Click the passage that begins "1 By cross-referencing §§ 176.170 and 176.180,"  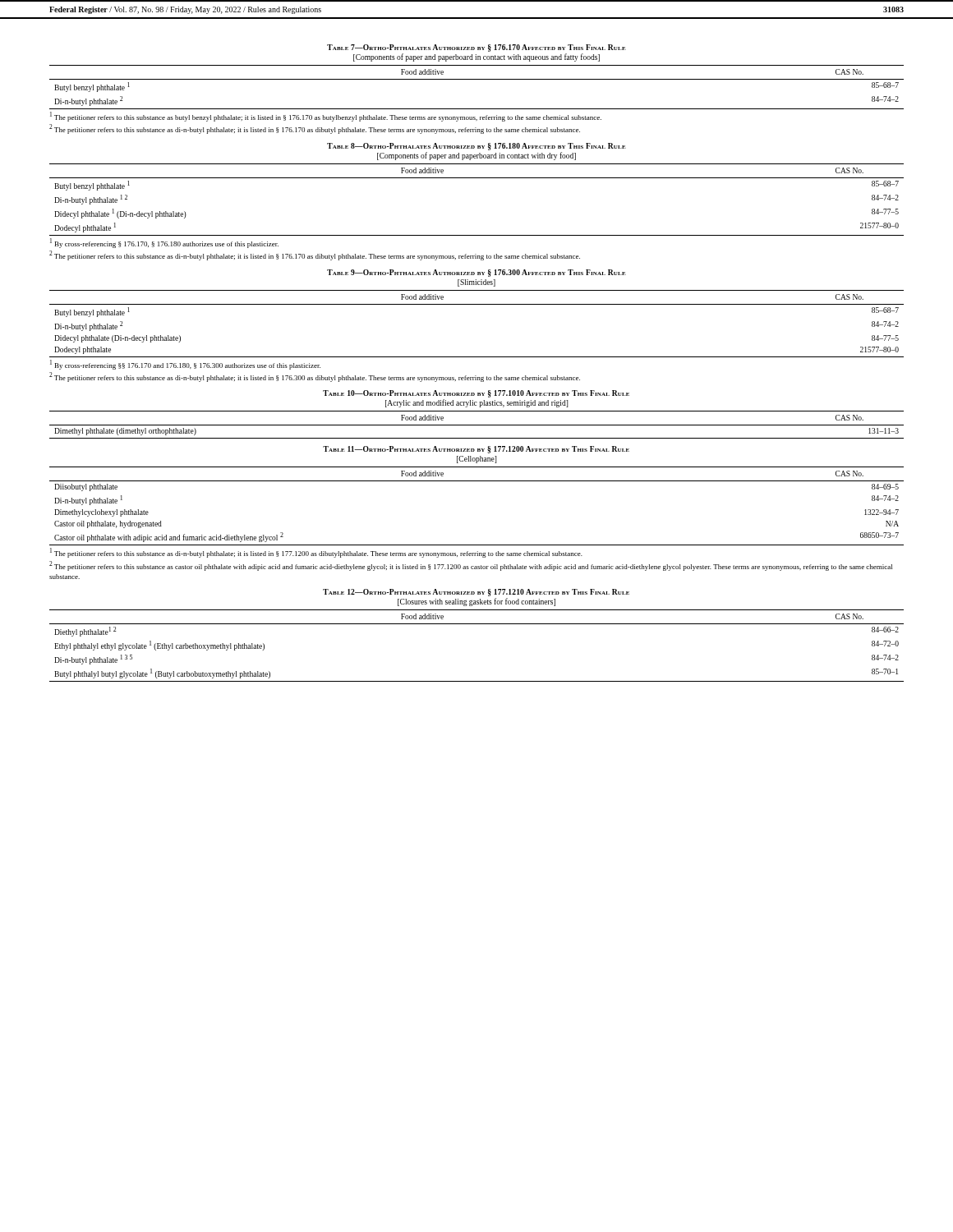(x=476, y=371)
